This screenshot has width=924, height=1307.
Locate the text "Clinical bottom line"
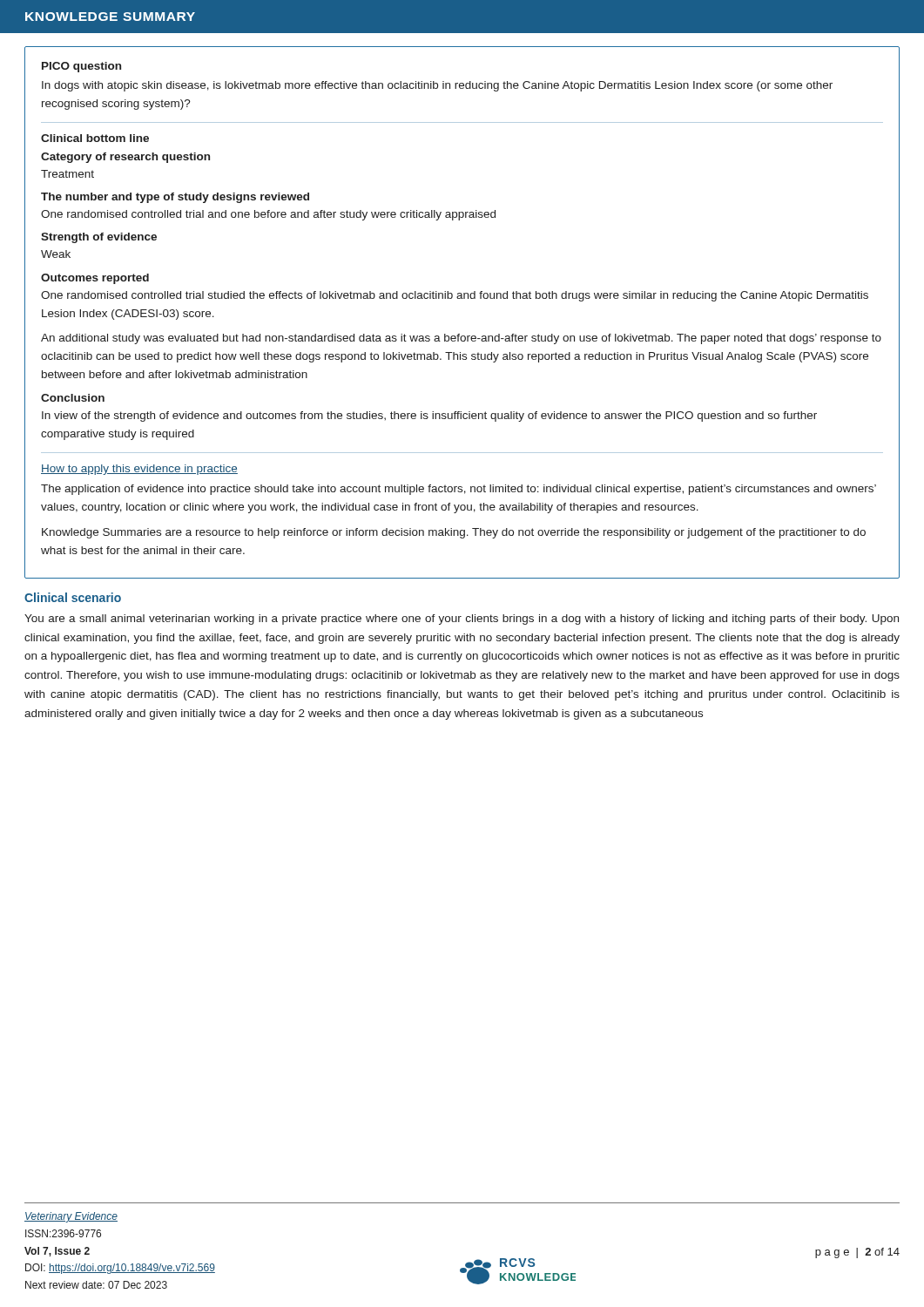(x=95, y=138)
